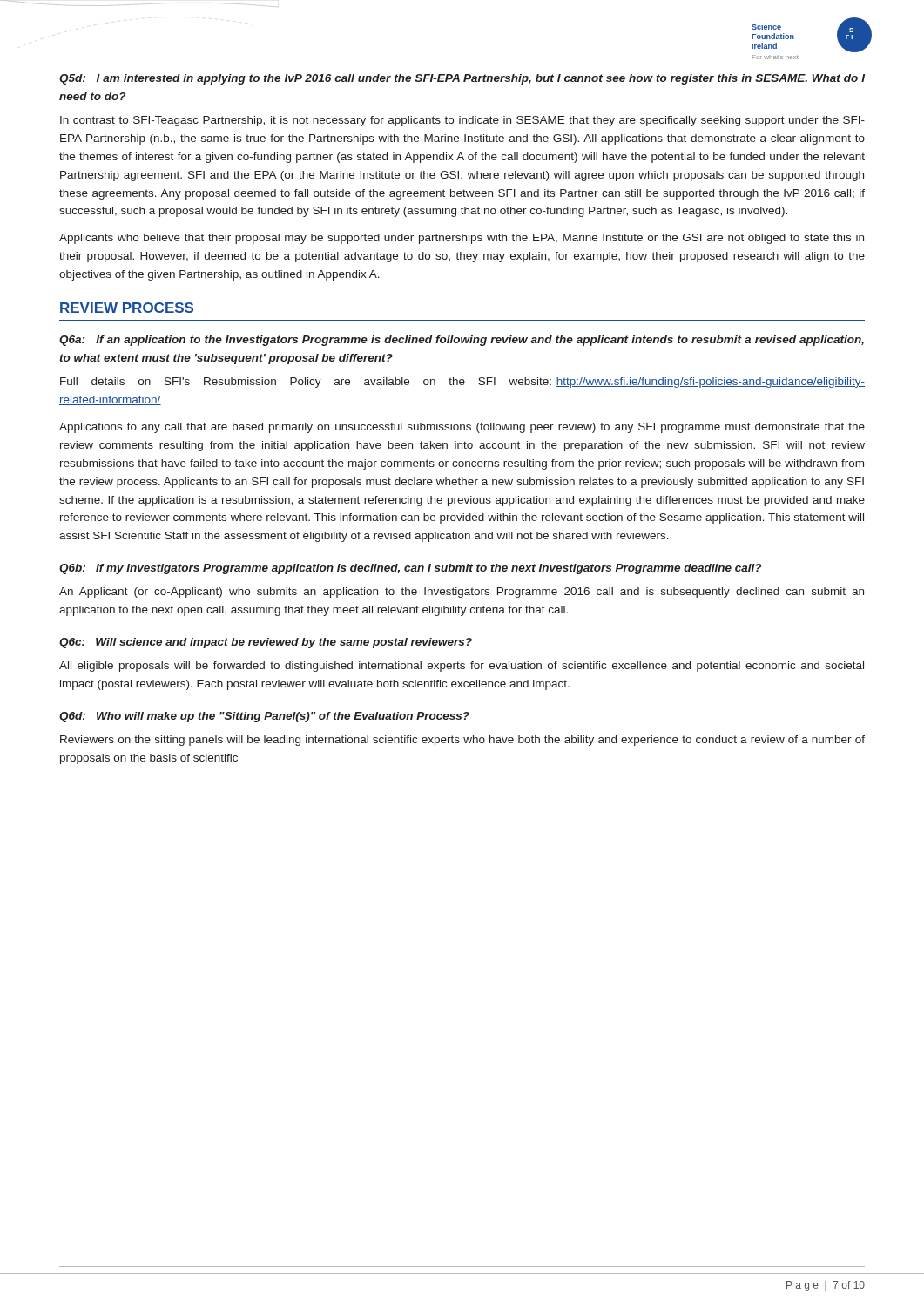Click on the block starting "Q6a: If an application to the"
This screenshot has width=924, height=1307.
pyautogui.click(x=462, y=438)
